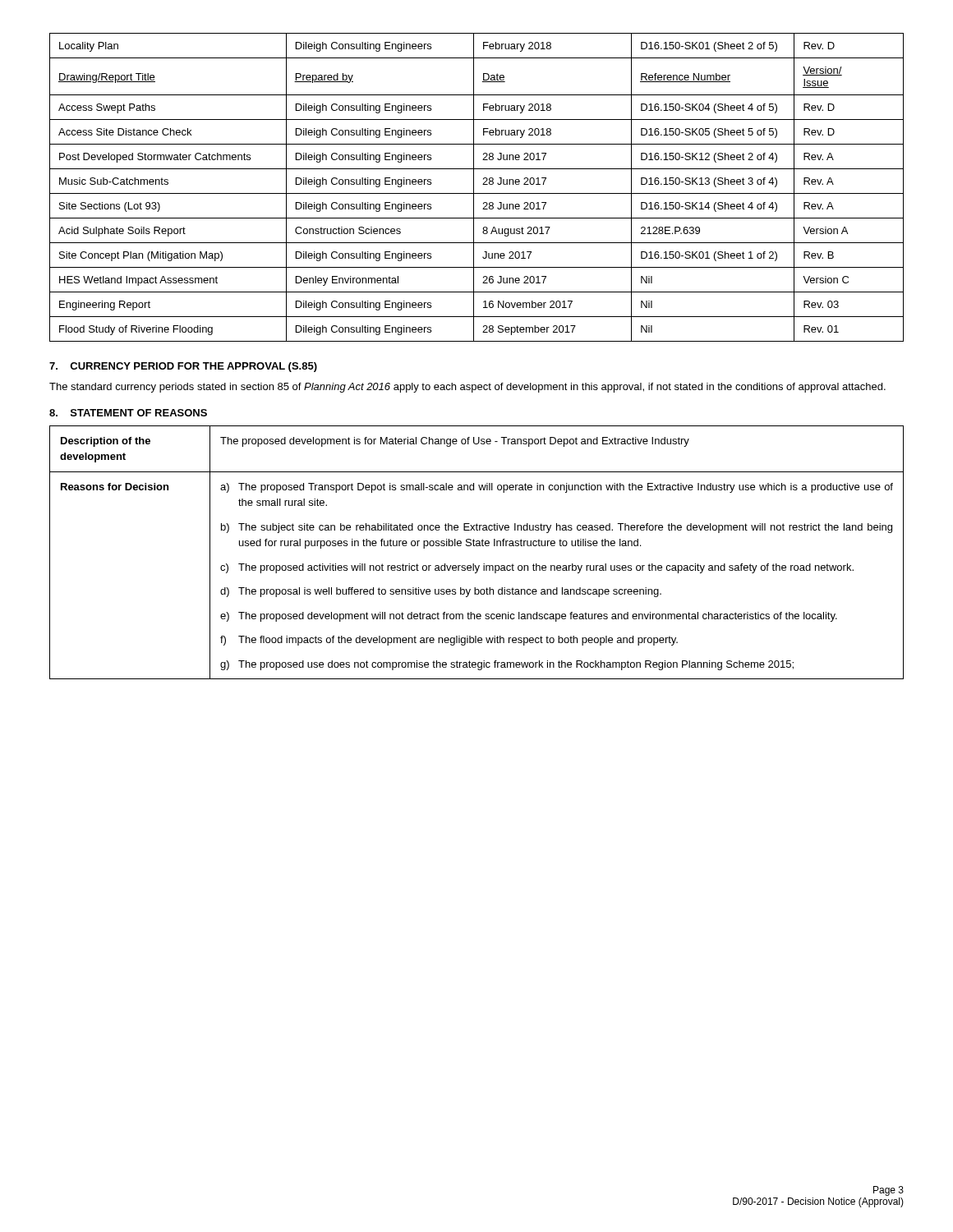Locate the section header with the text "7. CURRENCY PERIOD FOR THE APPROVAL (S.85)"
The width and height of the screenshot is (953, 1232).
point(183,366)
